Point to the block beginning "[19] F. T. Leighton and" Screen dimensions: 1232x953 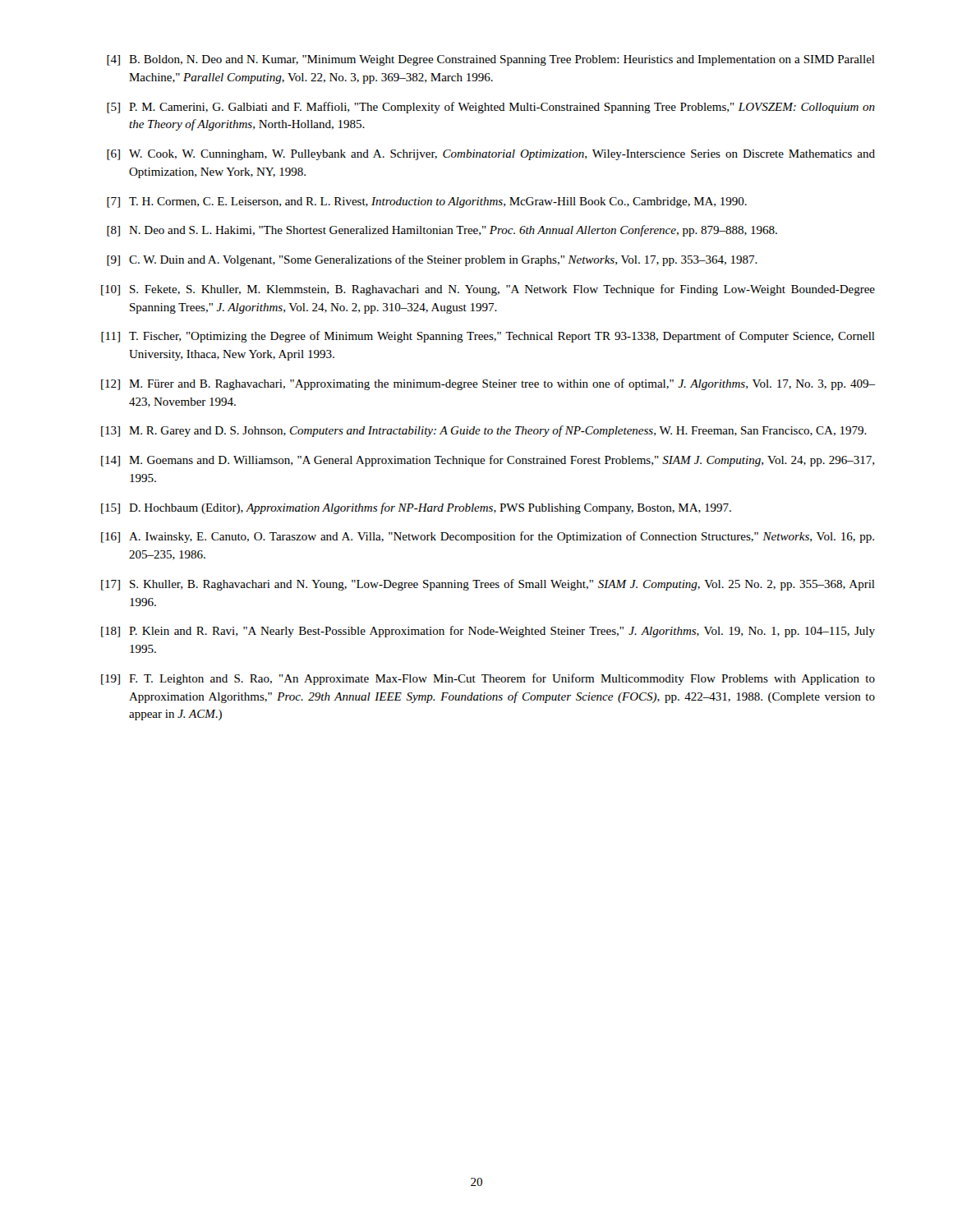[x=476, y=697]
